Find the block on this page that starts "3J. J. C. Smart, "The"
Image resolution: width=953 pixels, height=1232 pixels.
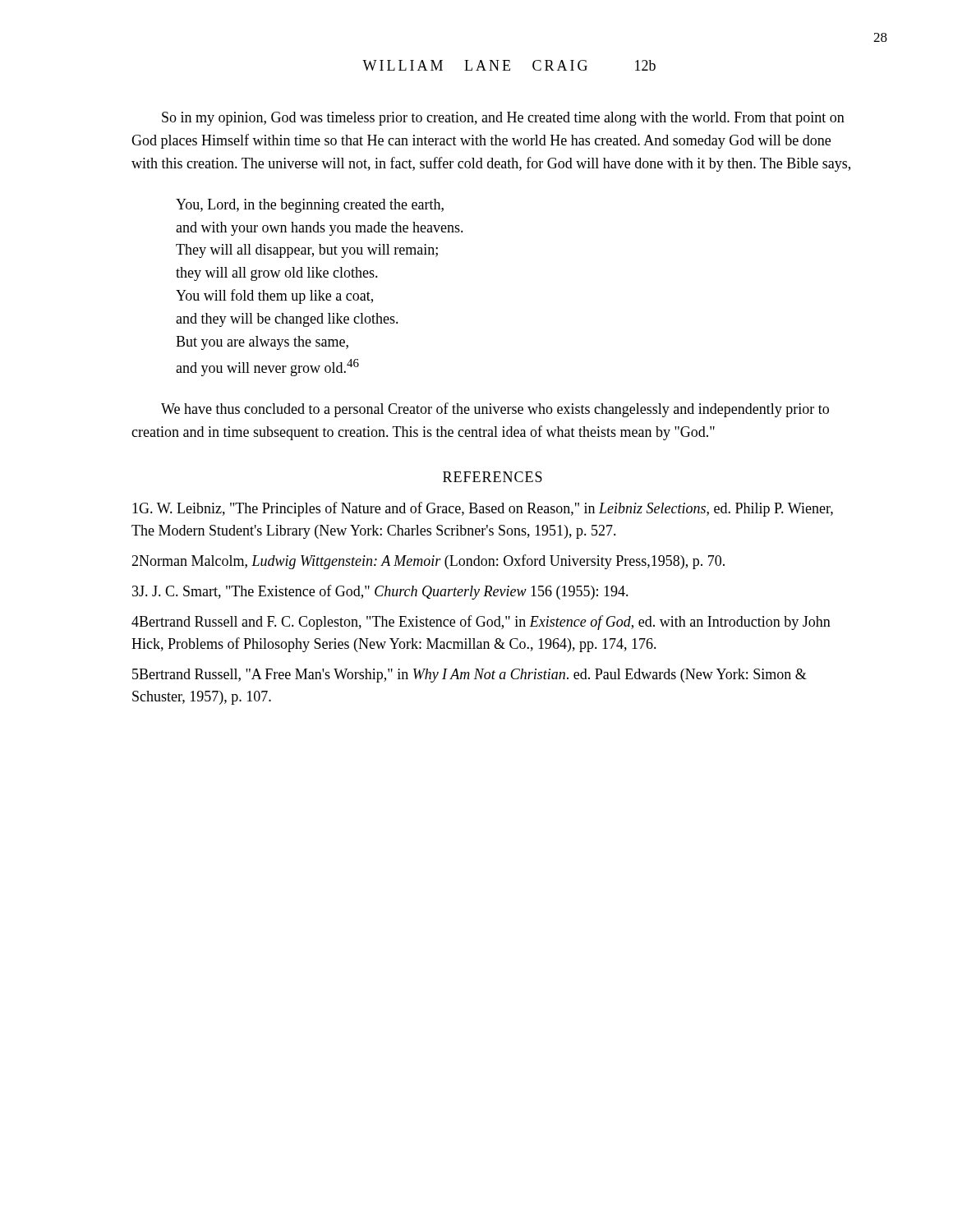(x=380, y=591)
